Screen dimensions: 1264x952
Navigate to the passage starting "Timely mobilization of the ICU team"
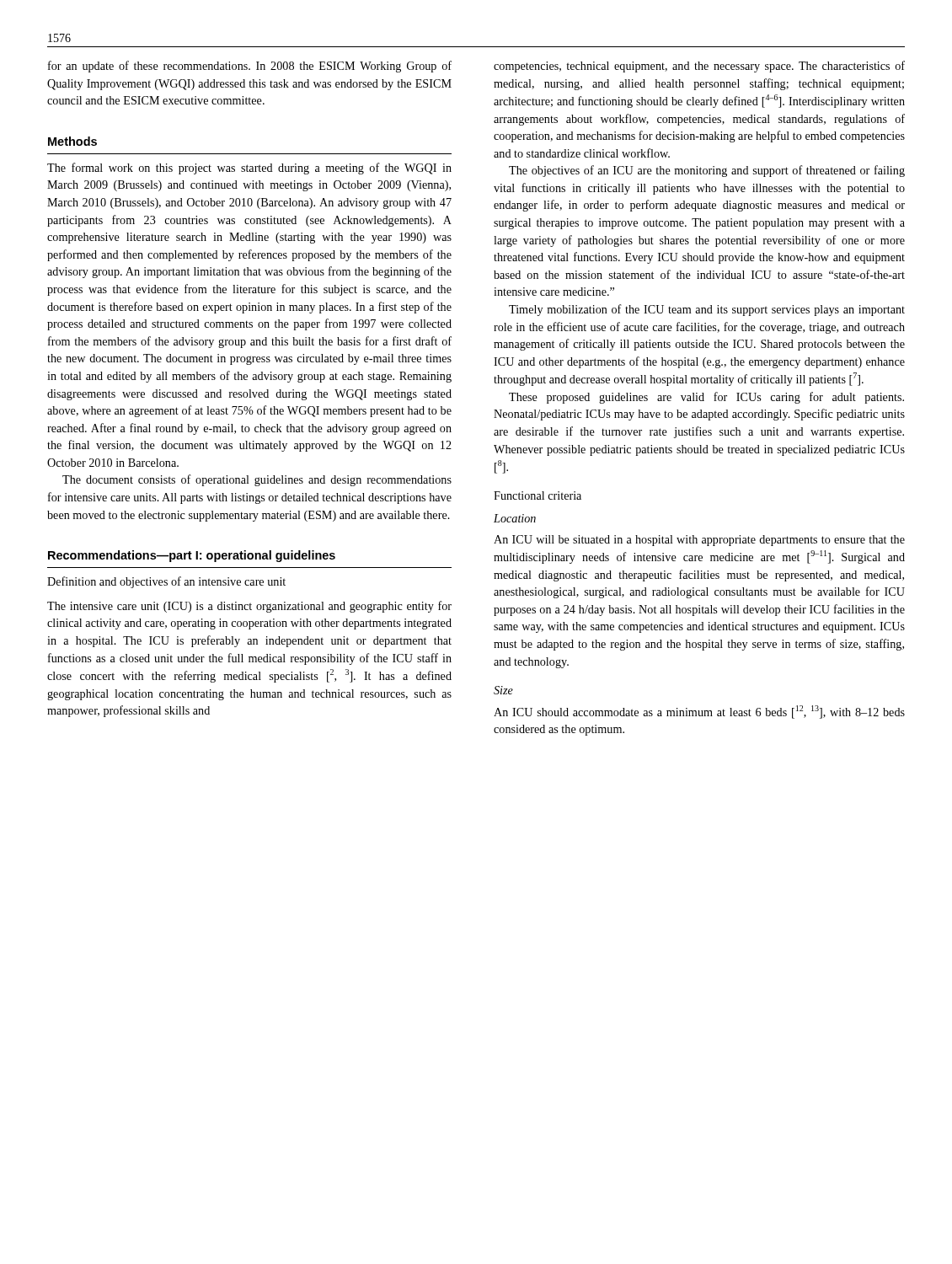pyautogui.click(x=699, y=344)
